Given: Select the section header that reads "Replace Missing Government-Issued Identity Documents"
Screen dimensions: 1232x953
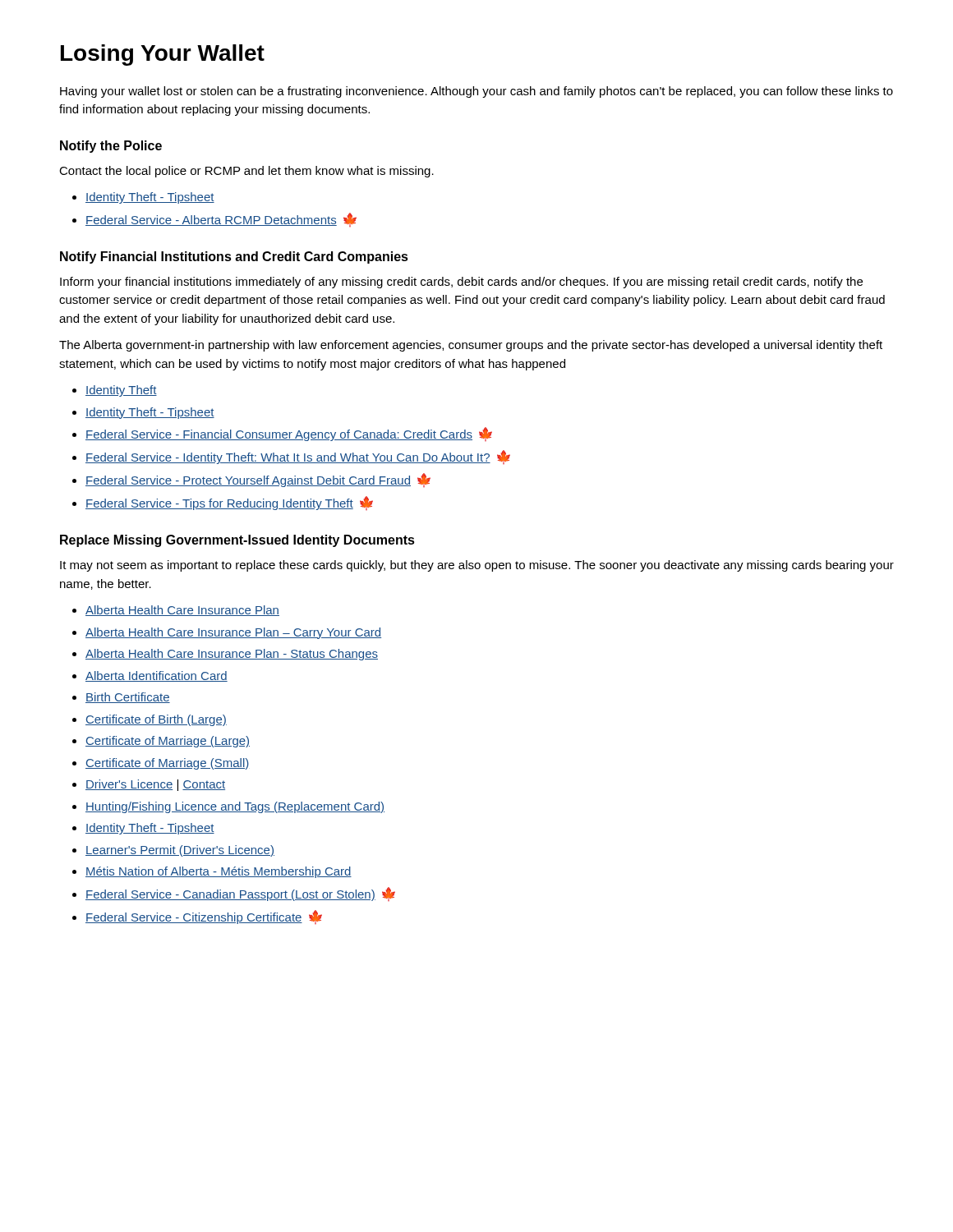Looking at the screenshot, I should click(237, 540).
